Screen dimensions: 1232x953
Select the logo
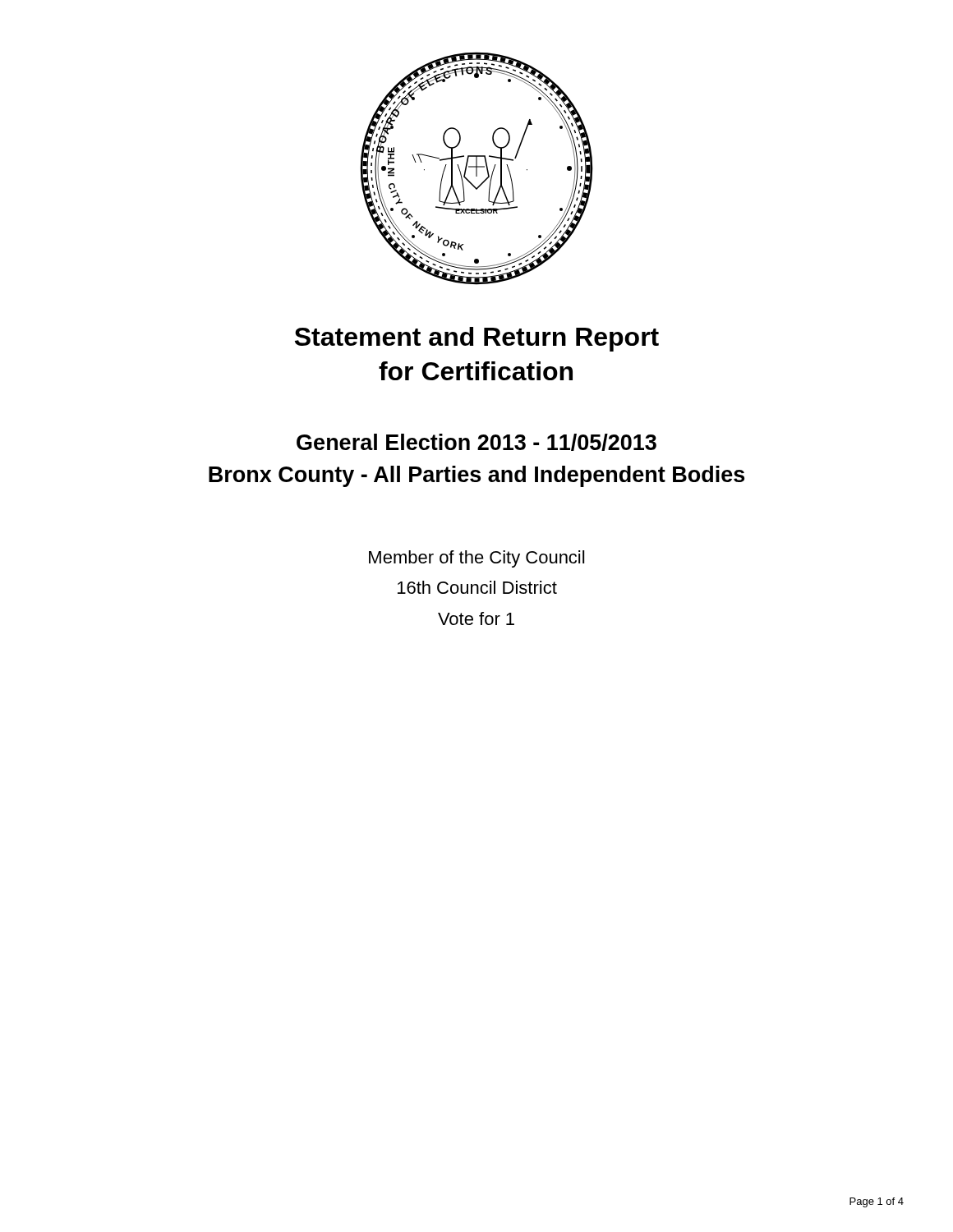pos(476,170)
